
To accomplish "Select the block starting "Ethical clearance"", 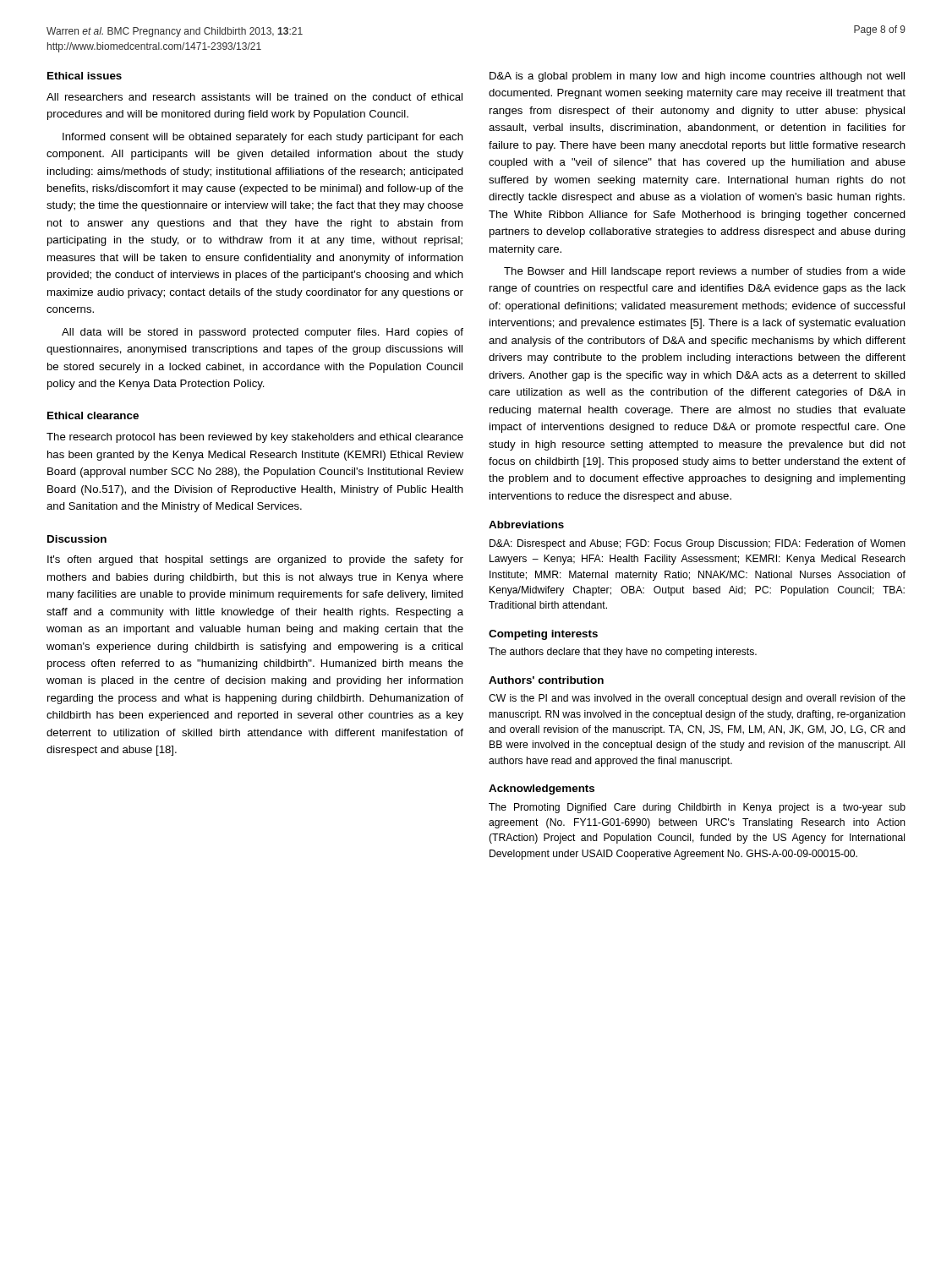I will tap(93, 416).
